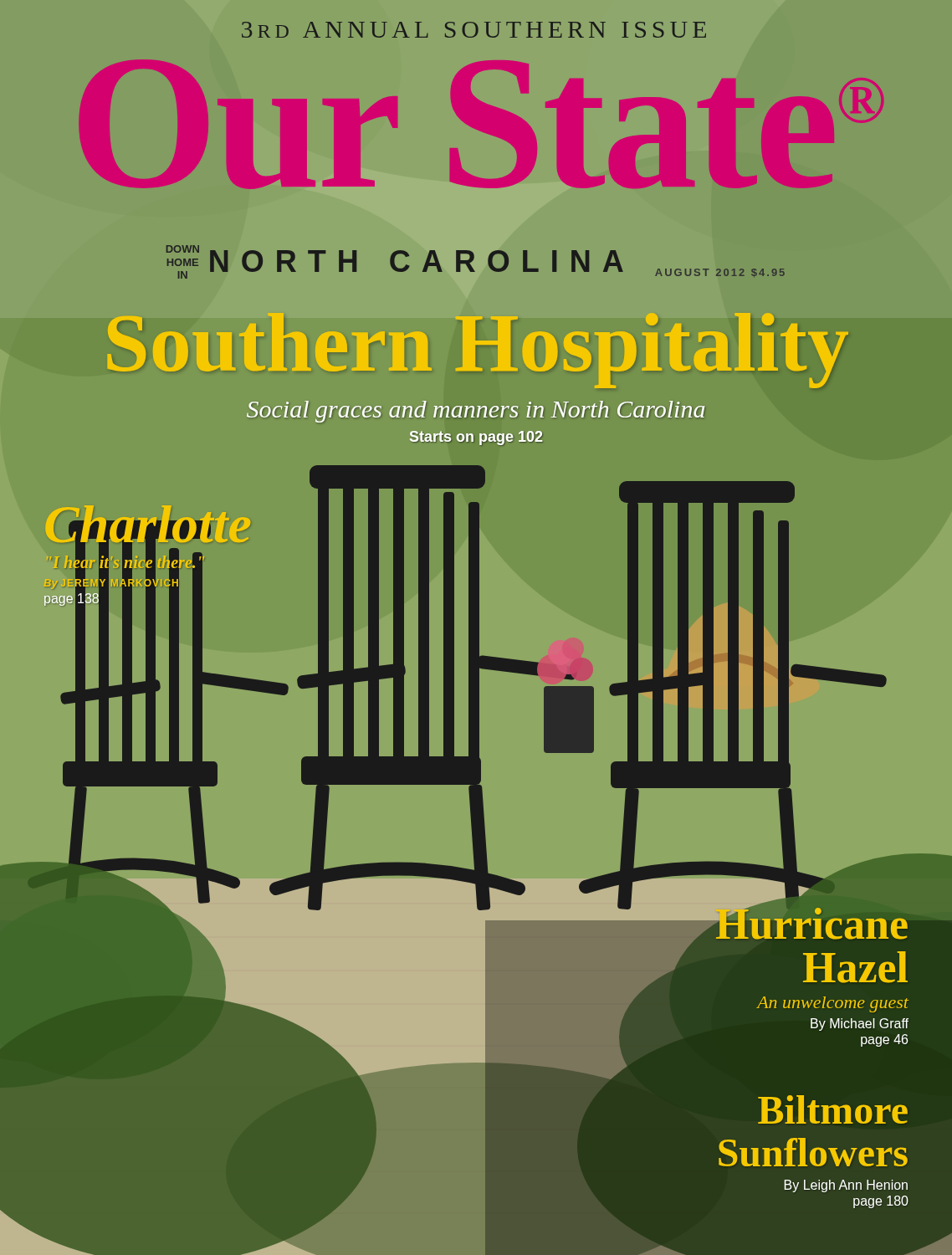This screenshot has height=1255, width=952.
Task: Click on the text containing "Starts on page 102"
Action: [x=476, y=437]
